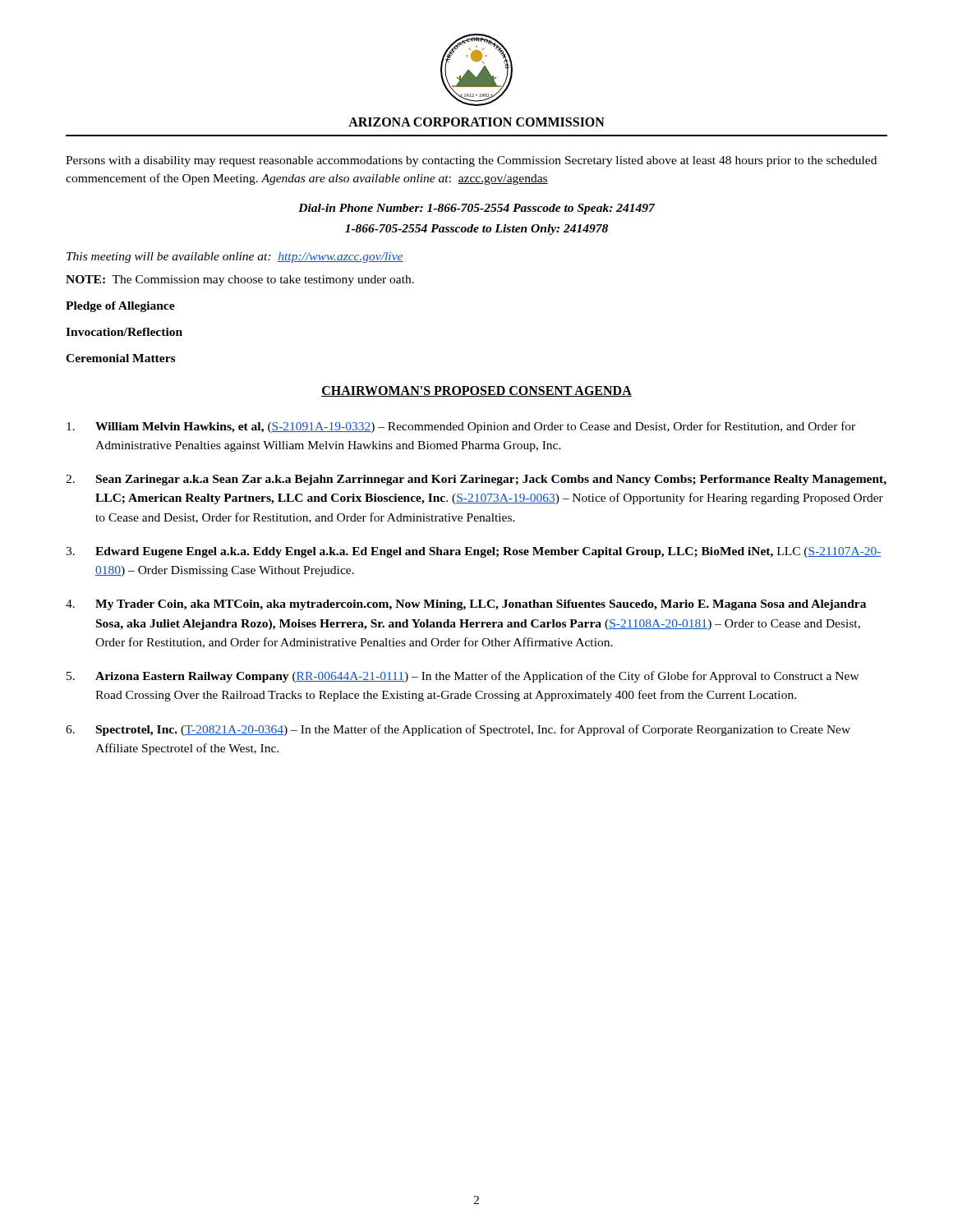
Task: Find the logo
Action: coord(476,71)
